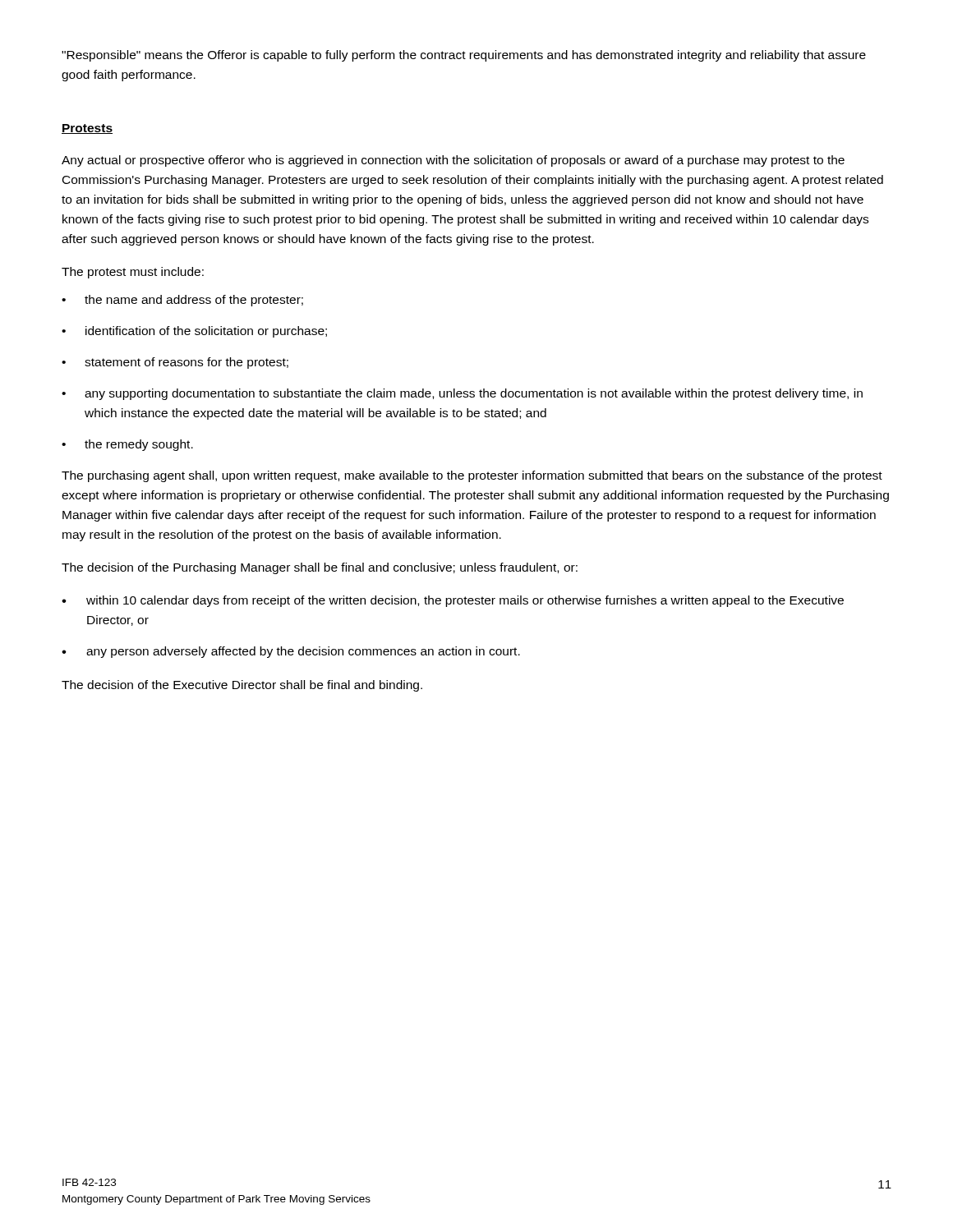Click the passage that begins "• identification of the solicitation or"
This screenshot has width=953, height=1232.
194,332
